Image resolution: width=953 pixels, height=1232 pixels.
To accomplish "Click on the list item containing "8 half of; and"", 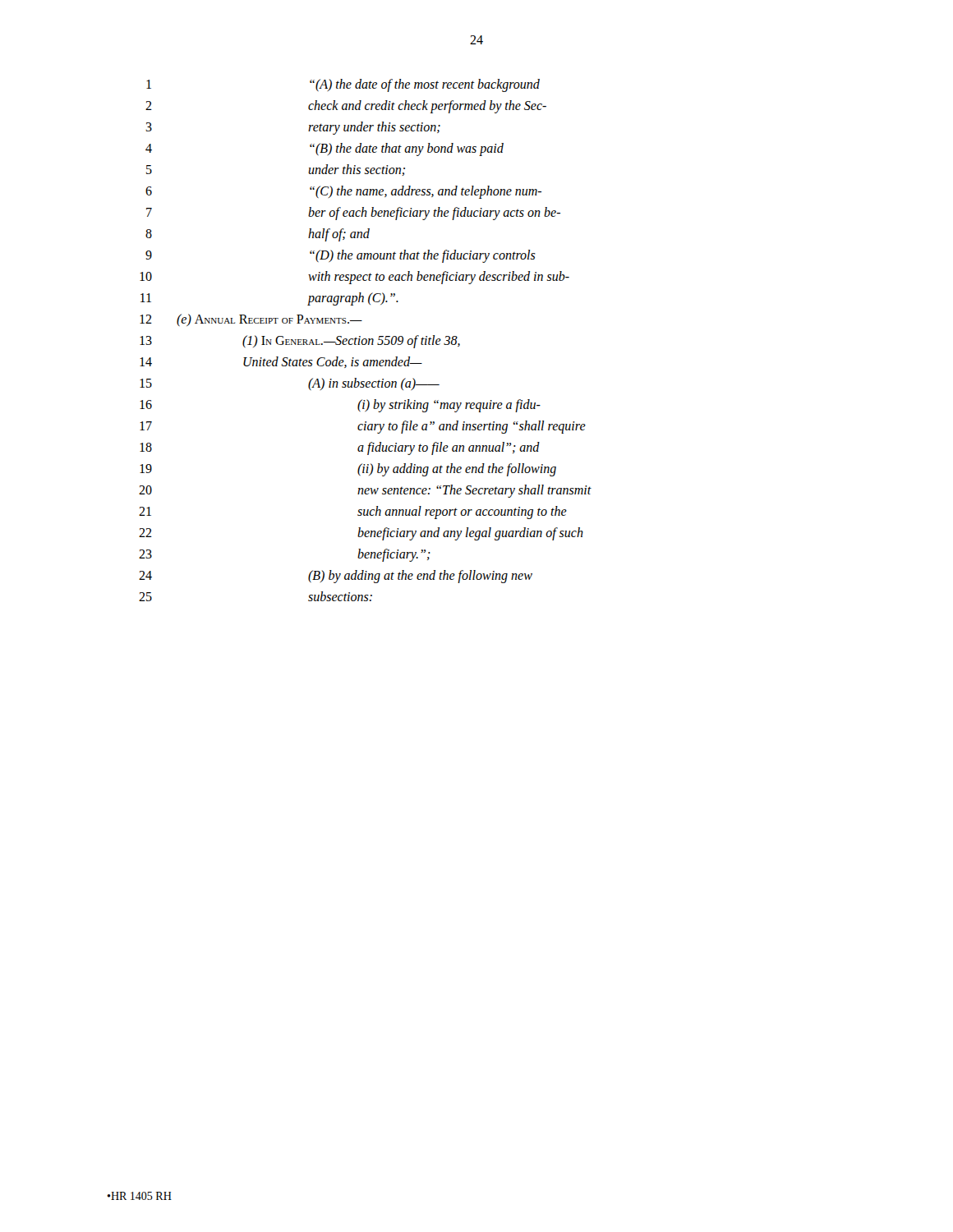I will [x=147, y=234].
